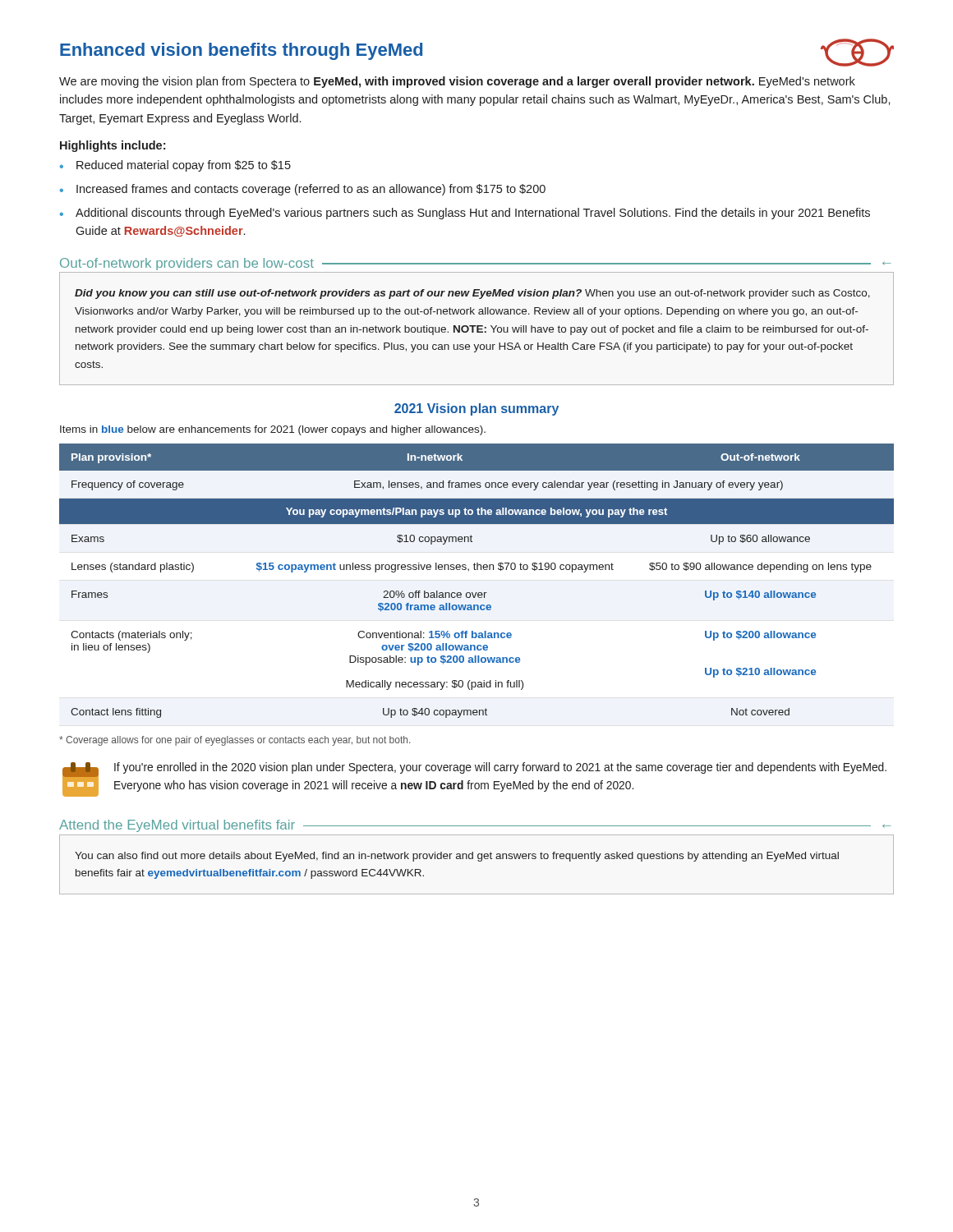Select the logo
953x1232 pixels.
click(x=857, y=51)
